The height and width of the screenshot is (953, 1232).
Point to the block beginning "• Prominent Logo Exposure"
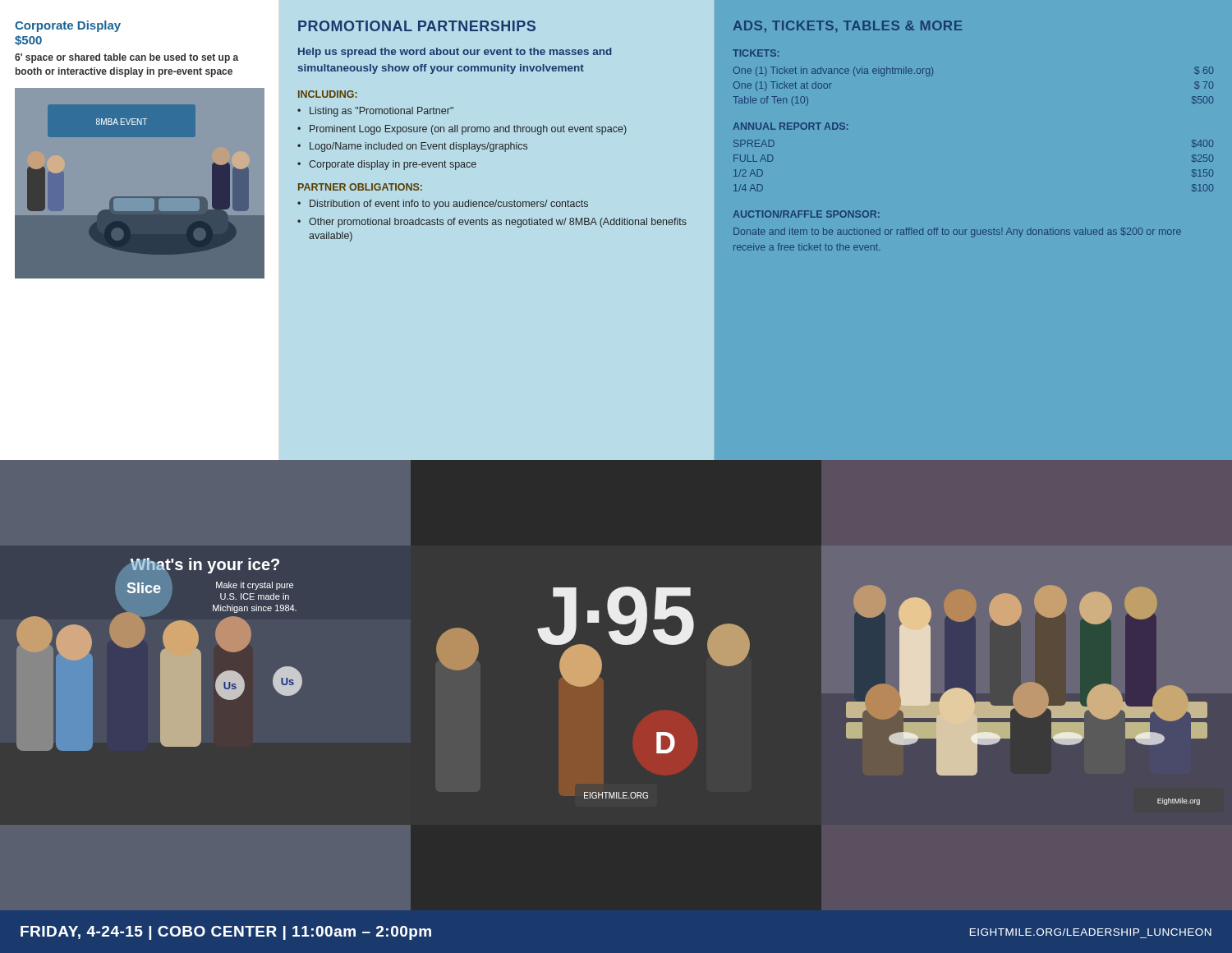click(462, 129)
